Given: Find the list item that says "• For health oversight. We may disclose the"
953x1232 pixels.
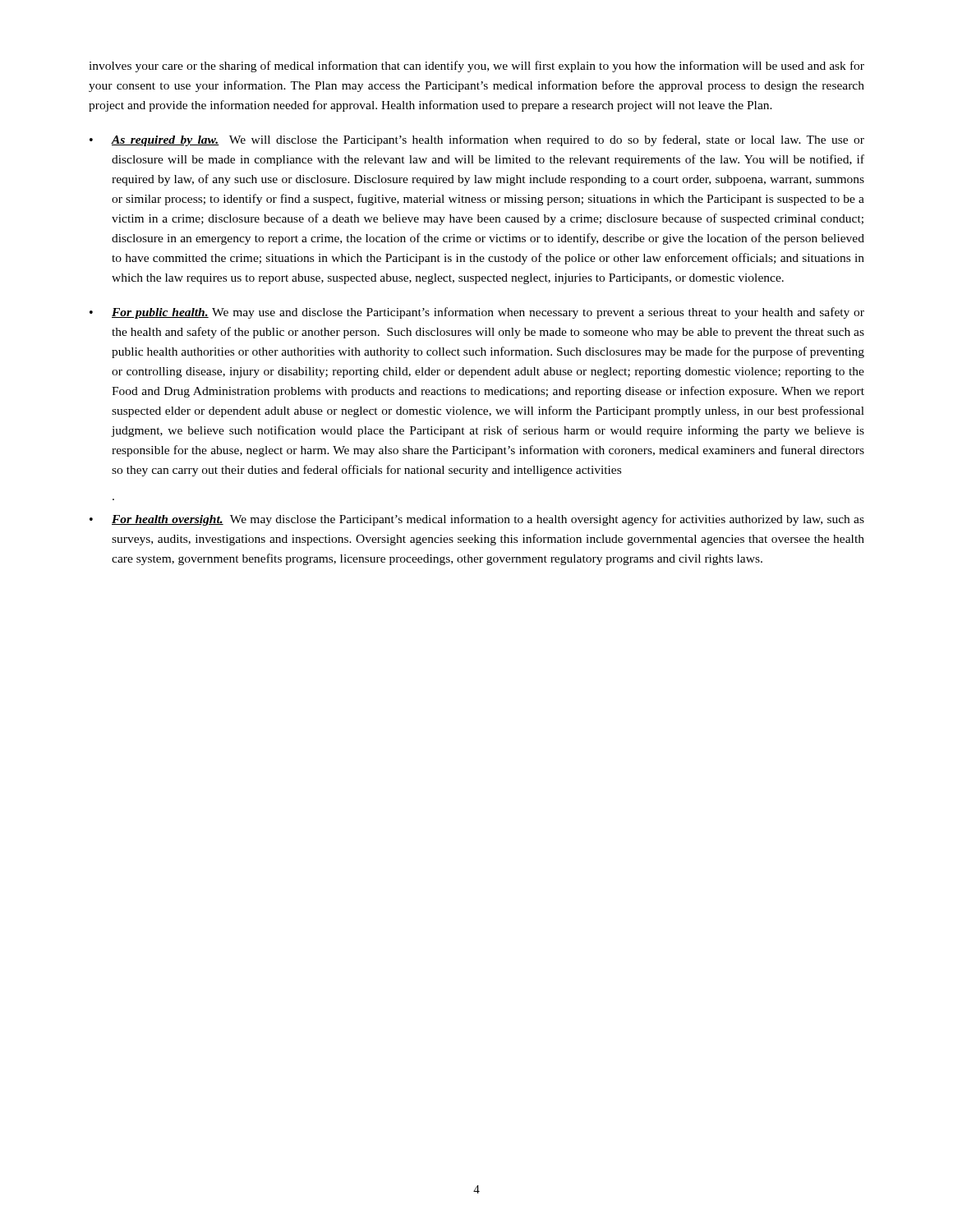Looking at the screenshot, I should tap(476, 539).
